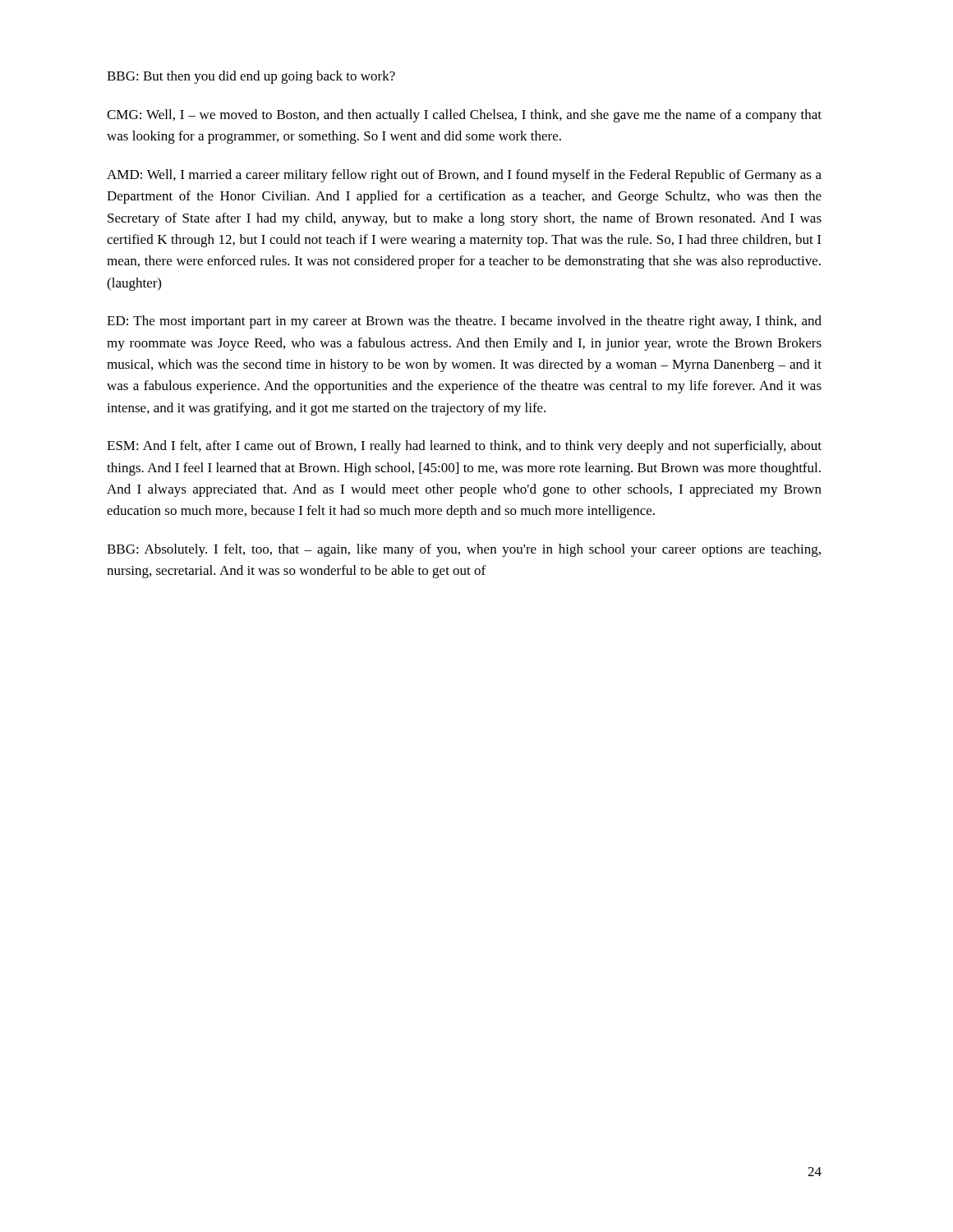Locate the text starting "BBG: Absolutely. I felt, too,"
This screenshot has height=1232, width=953.
[464, 560]
